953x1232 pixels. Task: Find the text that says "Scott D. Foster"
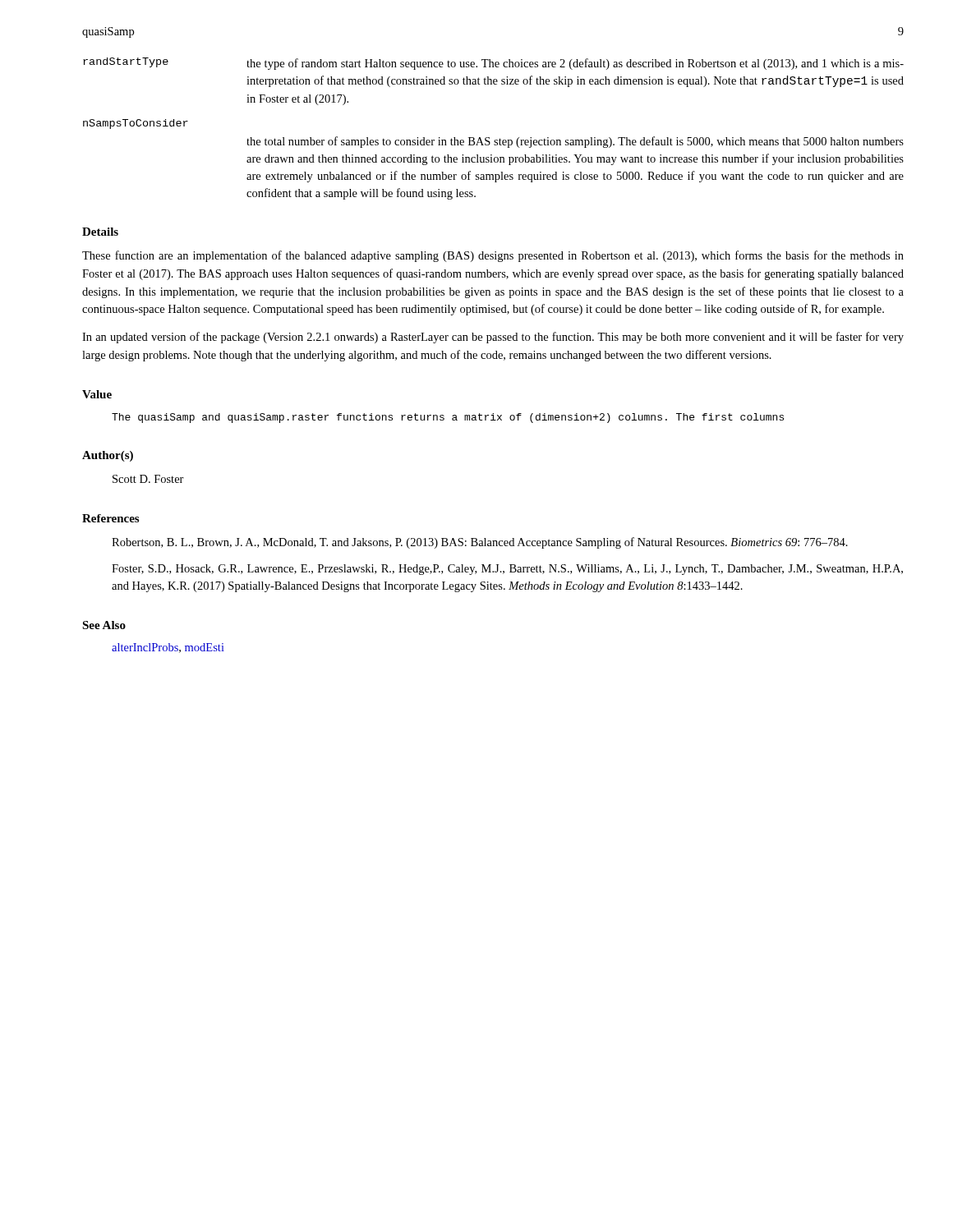click(x=148, y=479)
